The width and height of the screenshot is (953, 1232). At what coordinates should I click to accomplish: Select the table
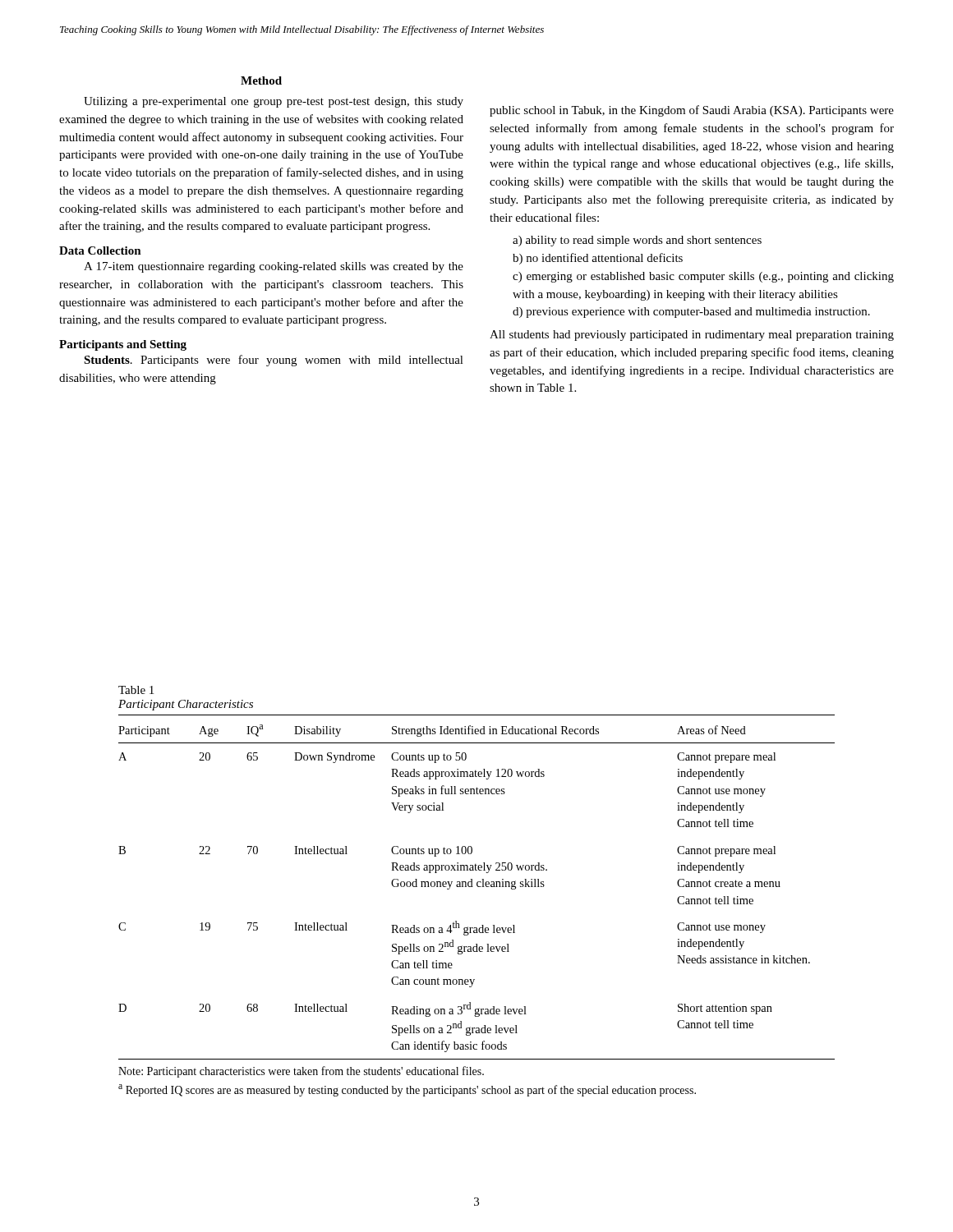click(476, 887)
